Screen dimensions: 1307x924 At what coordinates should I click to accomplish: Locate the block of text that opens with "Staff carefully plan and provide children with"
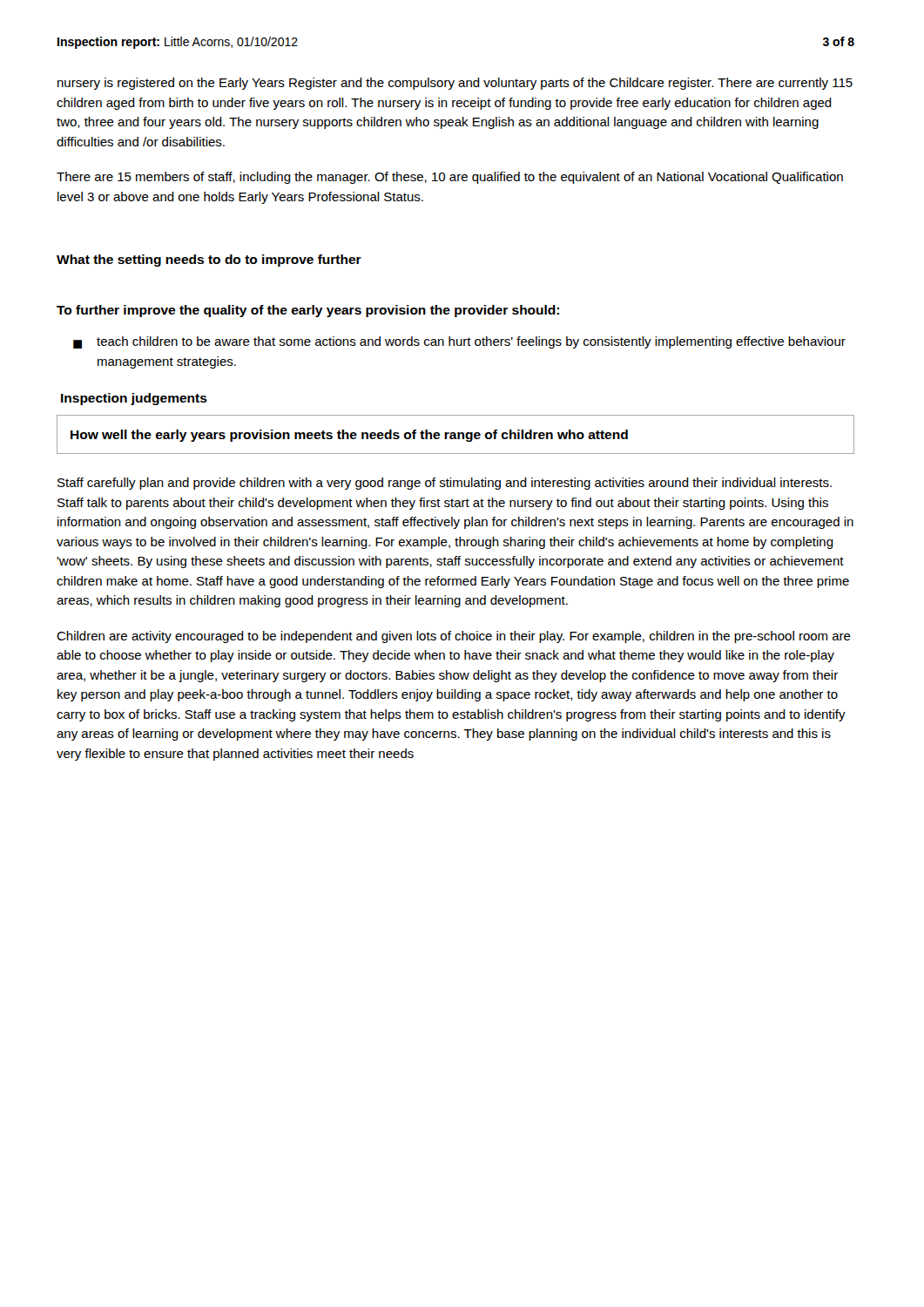455,541
